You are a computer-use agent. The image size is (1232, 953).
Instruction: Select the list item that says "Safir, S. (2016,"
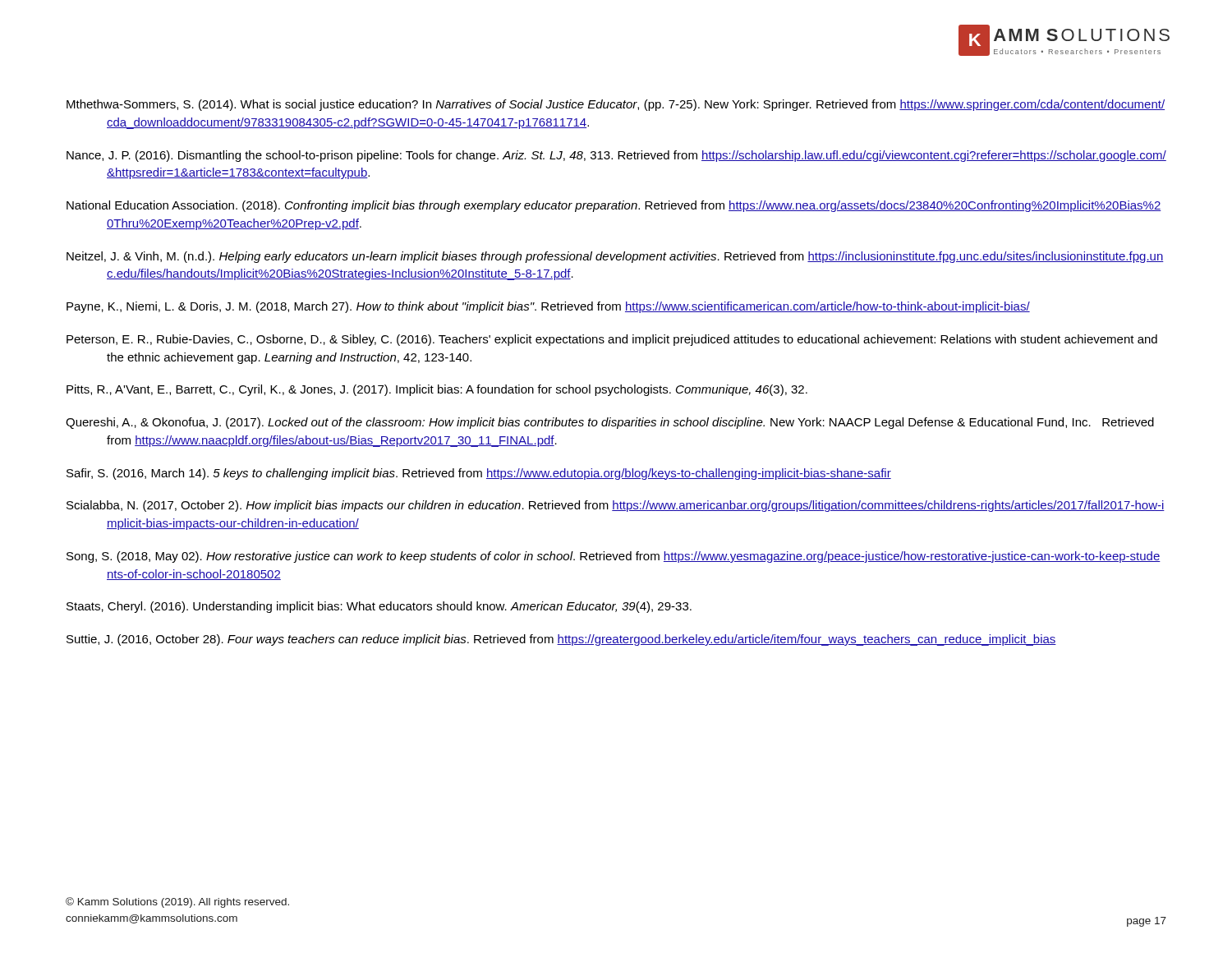[x=478, y=472]
